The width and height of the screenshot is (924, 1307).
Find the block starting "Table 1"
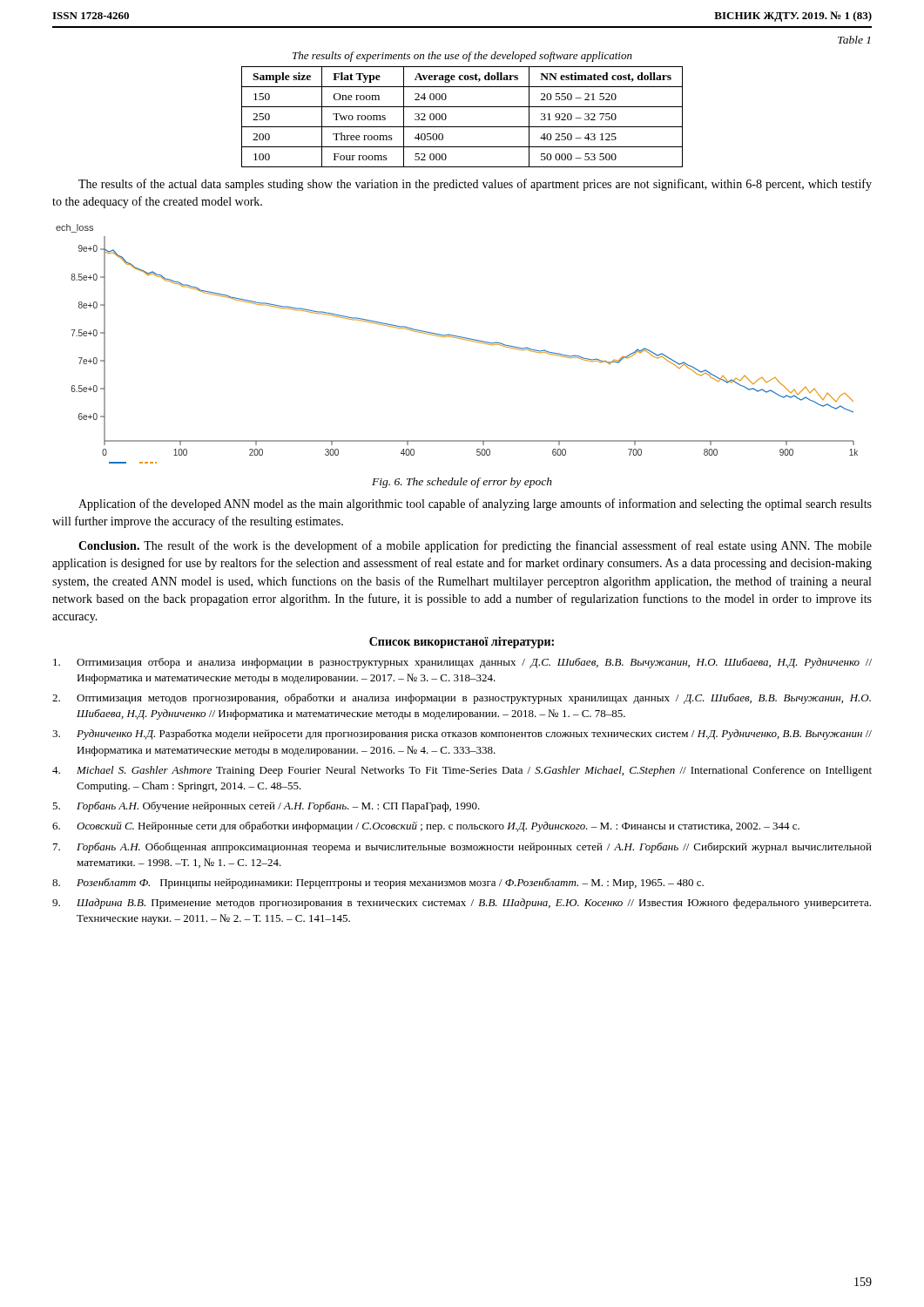tap(854, 40)
